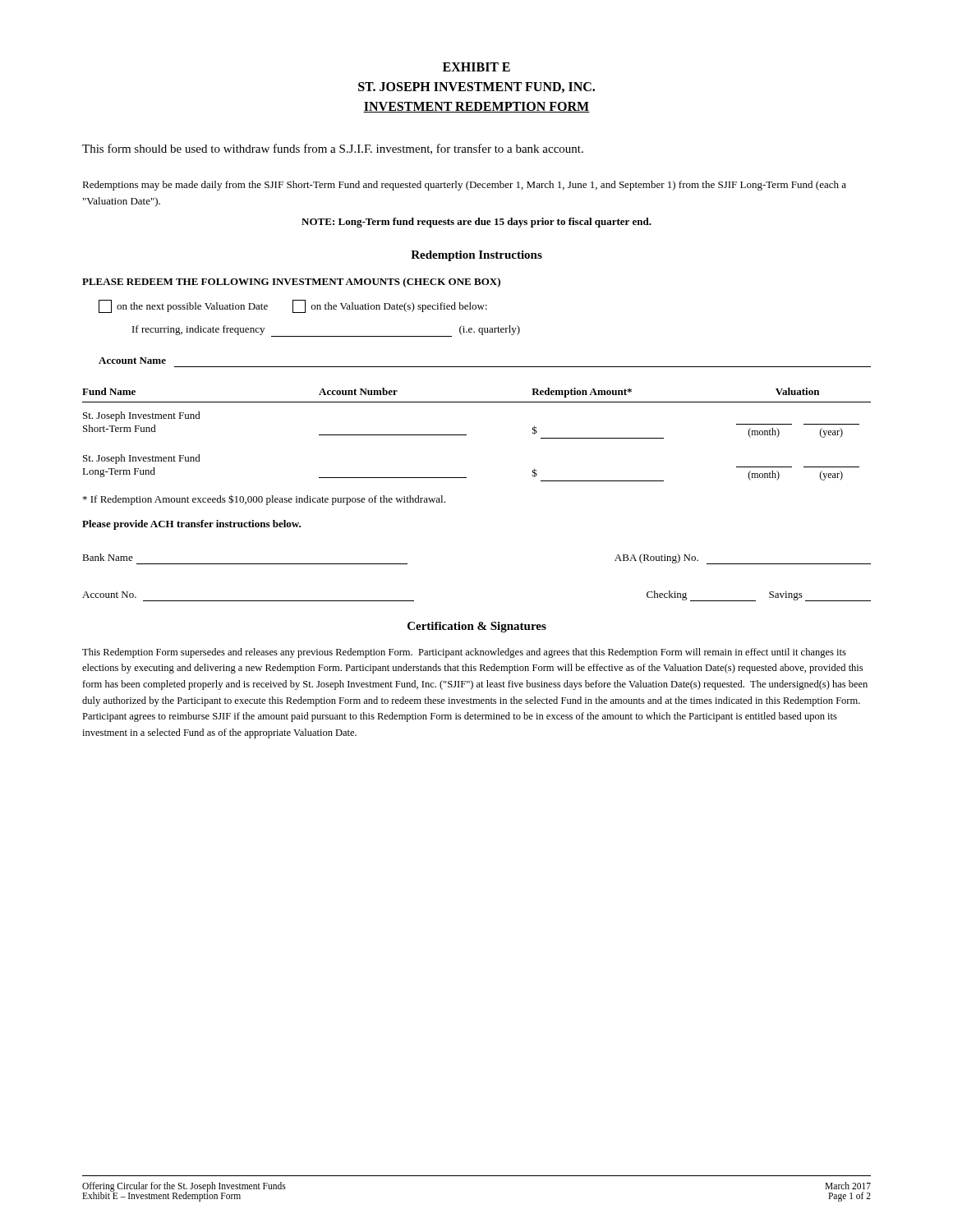Locate the block starting "Please provide ACH transfer instructions below."
The width and height of the screenshot is (953, 1232).
click(x=192, y=523)
